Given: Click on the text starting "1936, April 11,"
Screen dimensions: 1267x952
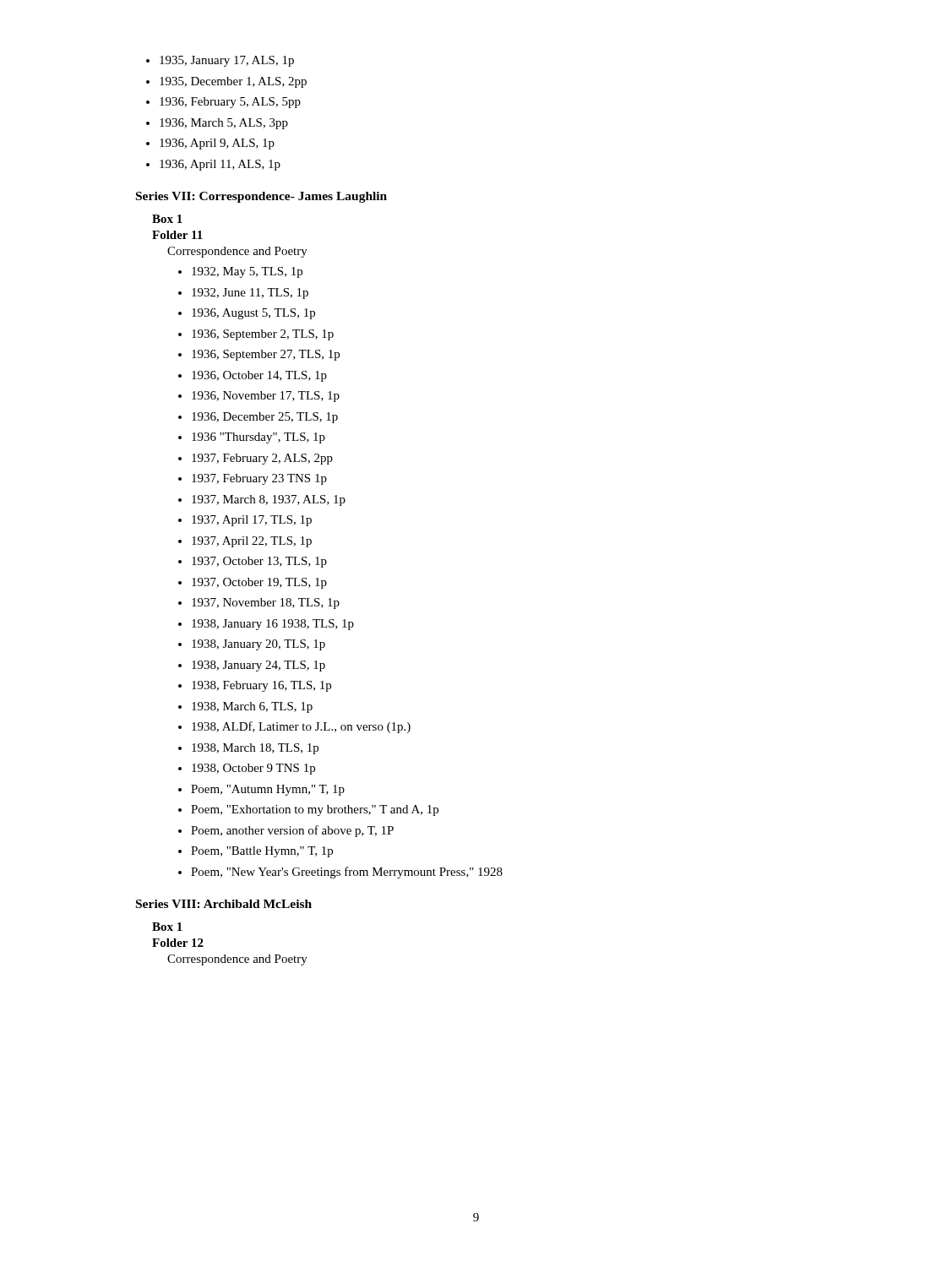Looking at the screenshot, I should pyautogui.click(x=220, y=165).
